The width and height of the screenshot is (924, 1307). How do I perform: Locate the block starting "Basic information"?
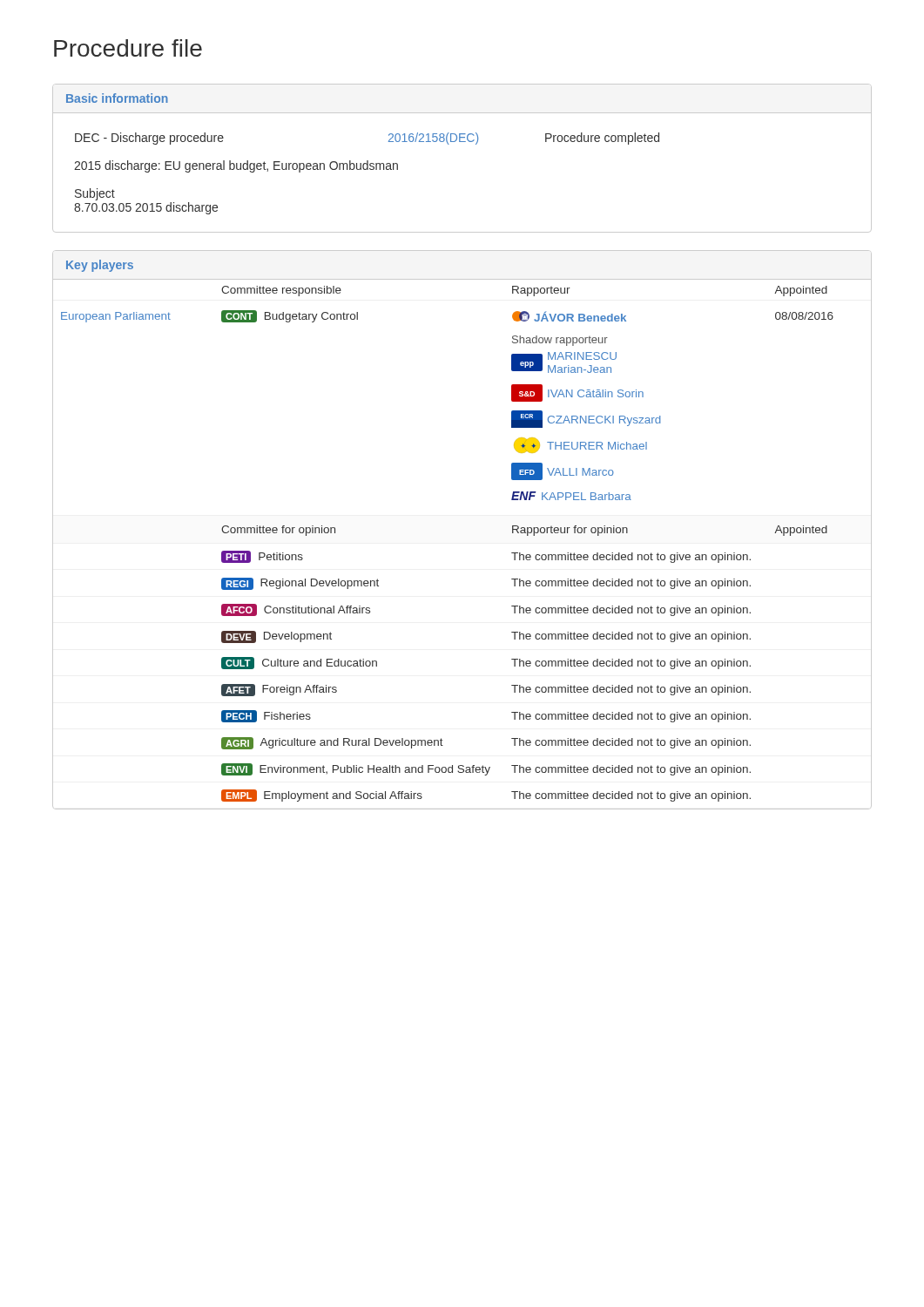tap(117, 98)
